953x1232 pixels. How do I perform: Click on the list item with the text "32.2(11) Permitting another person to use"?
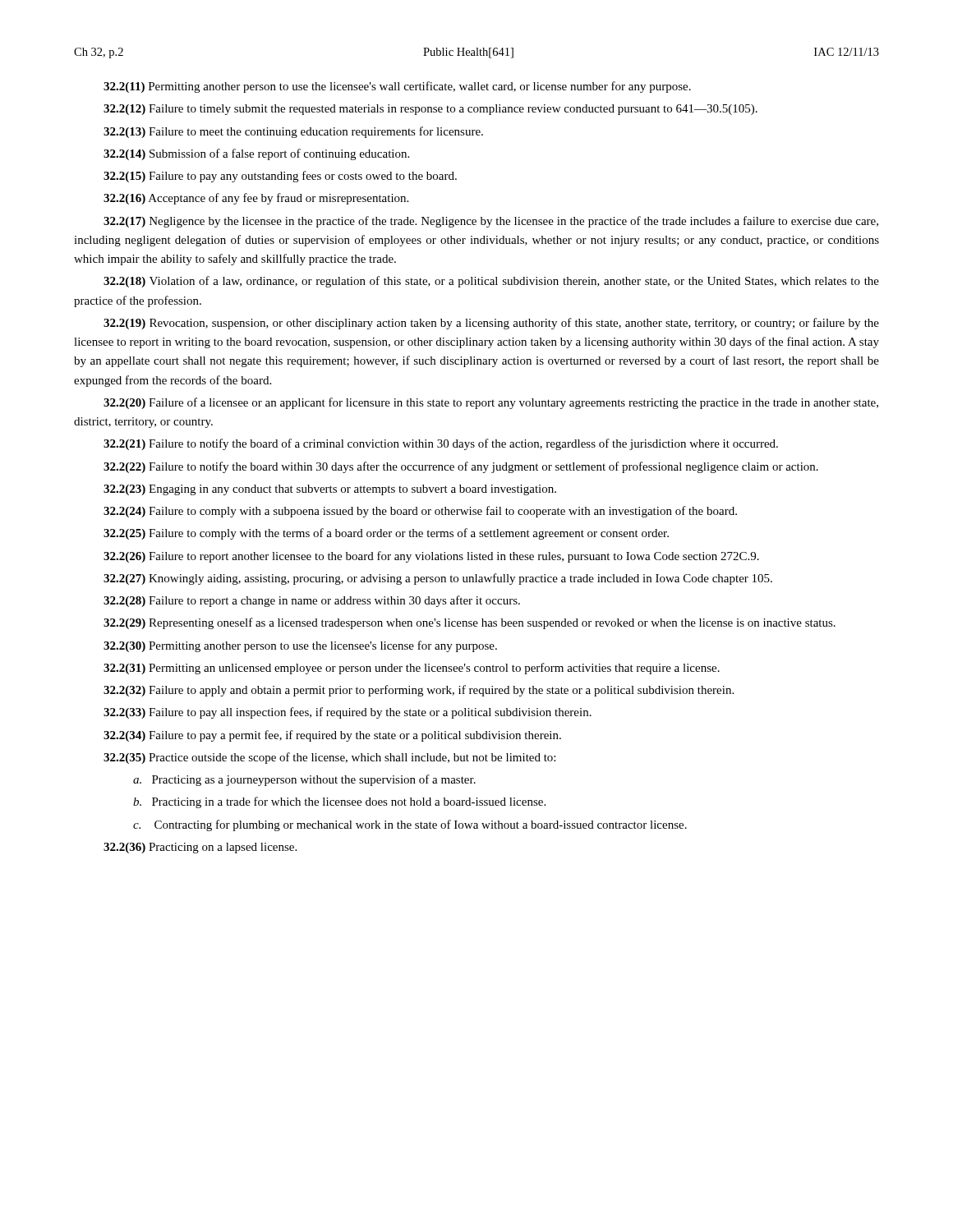[476, 87]
